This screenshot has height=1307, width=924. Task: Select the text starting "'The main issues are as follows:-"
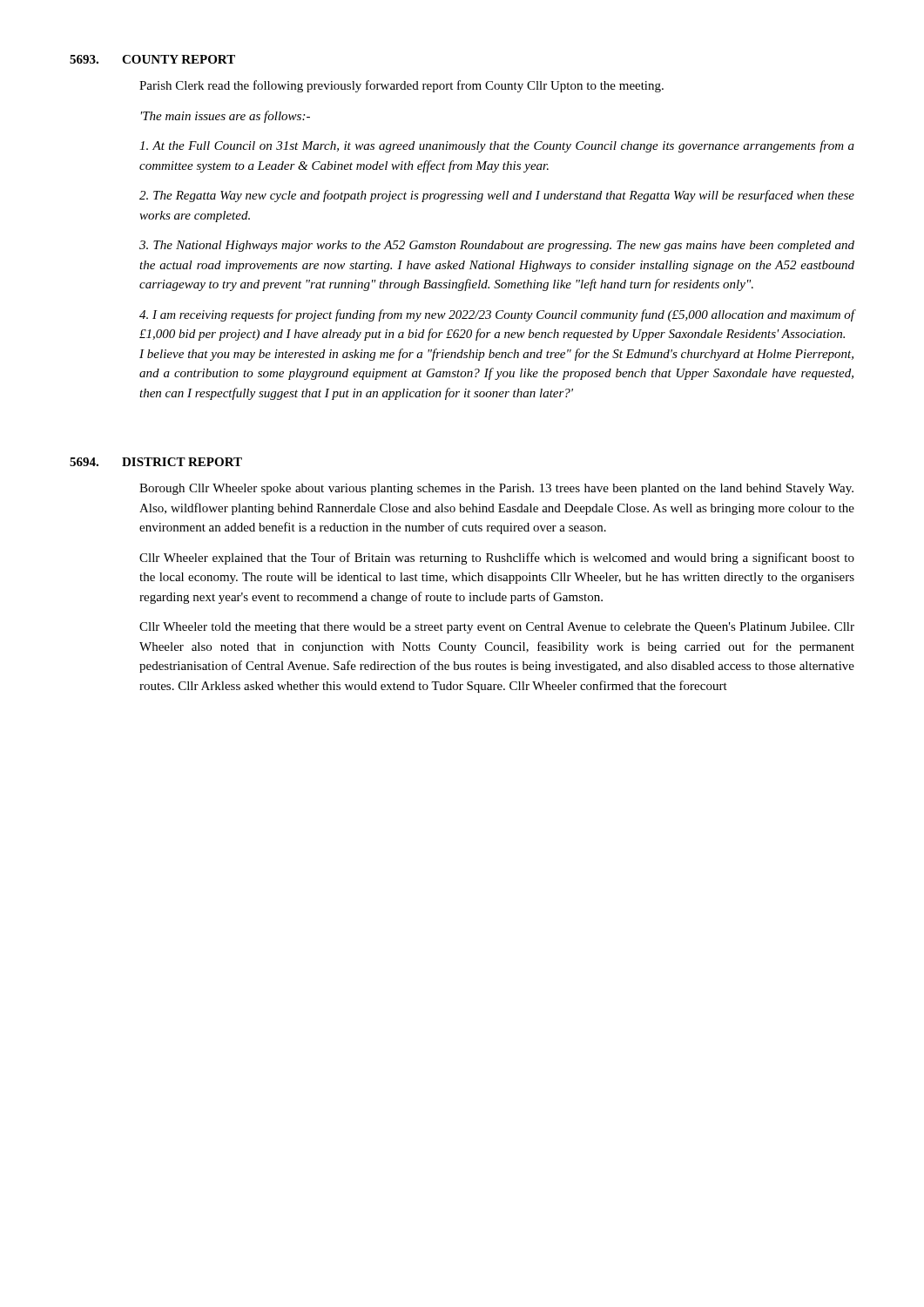click(225, 115)
